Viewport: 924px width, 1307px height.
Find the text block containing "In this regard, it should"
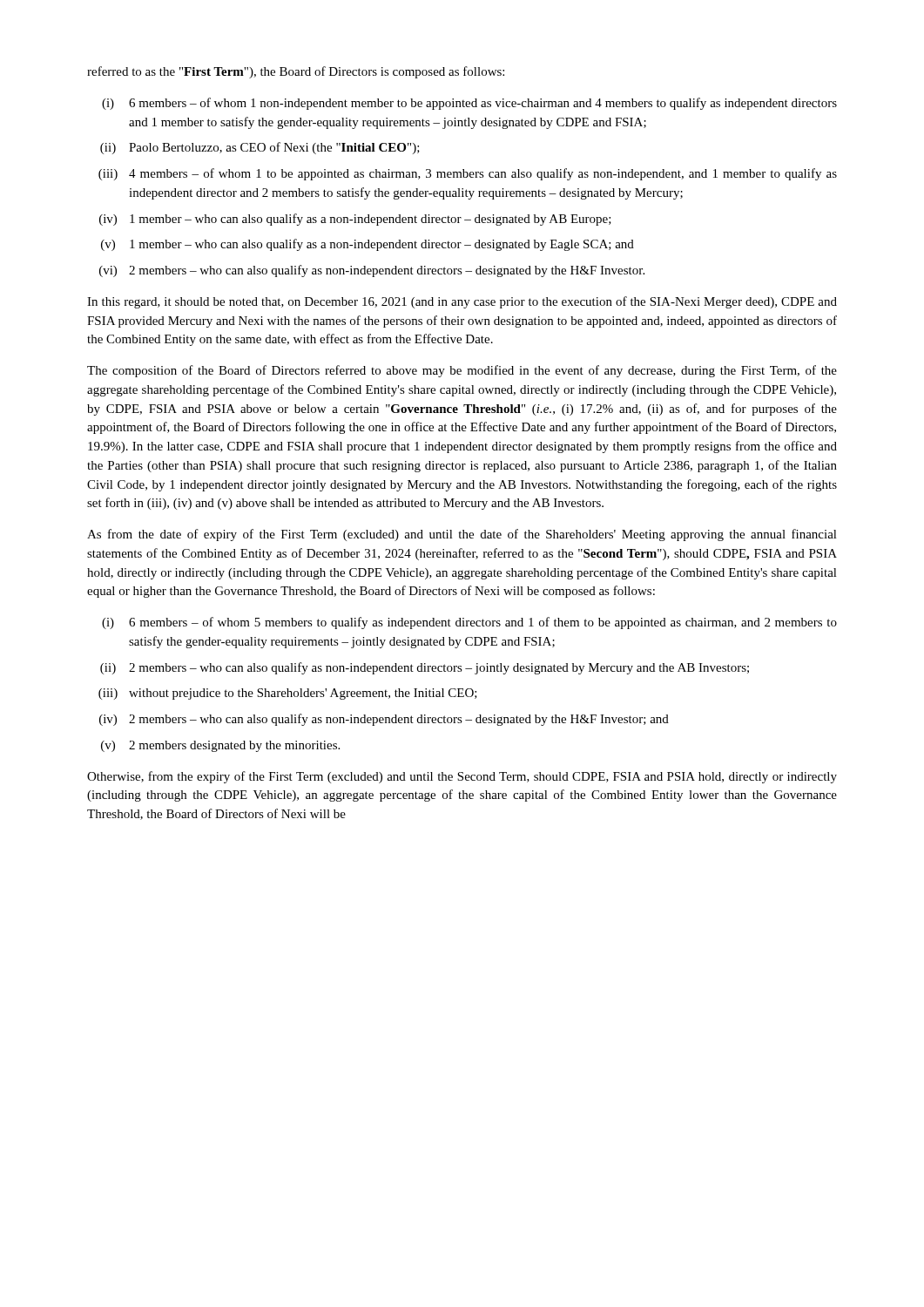tap(462, 320)
